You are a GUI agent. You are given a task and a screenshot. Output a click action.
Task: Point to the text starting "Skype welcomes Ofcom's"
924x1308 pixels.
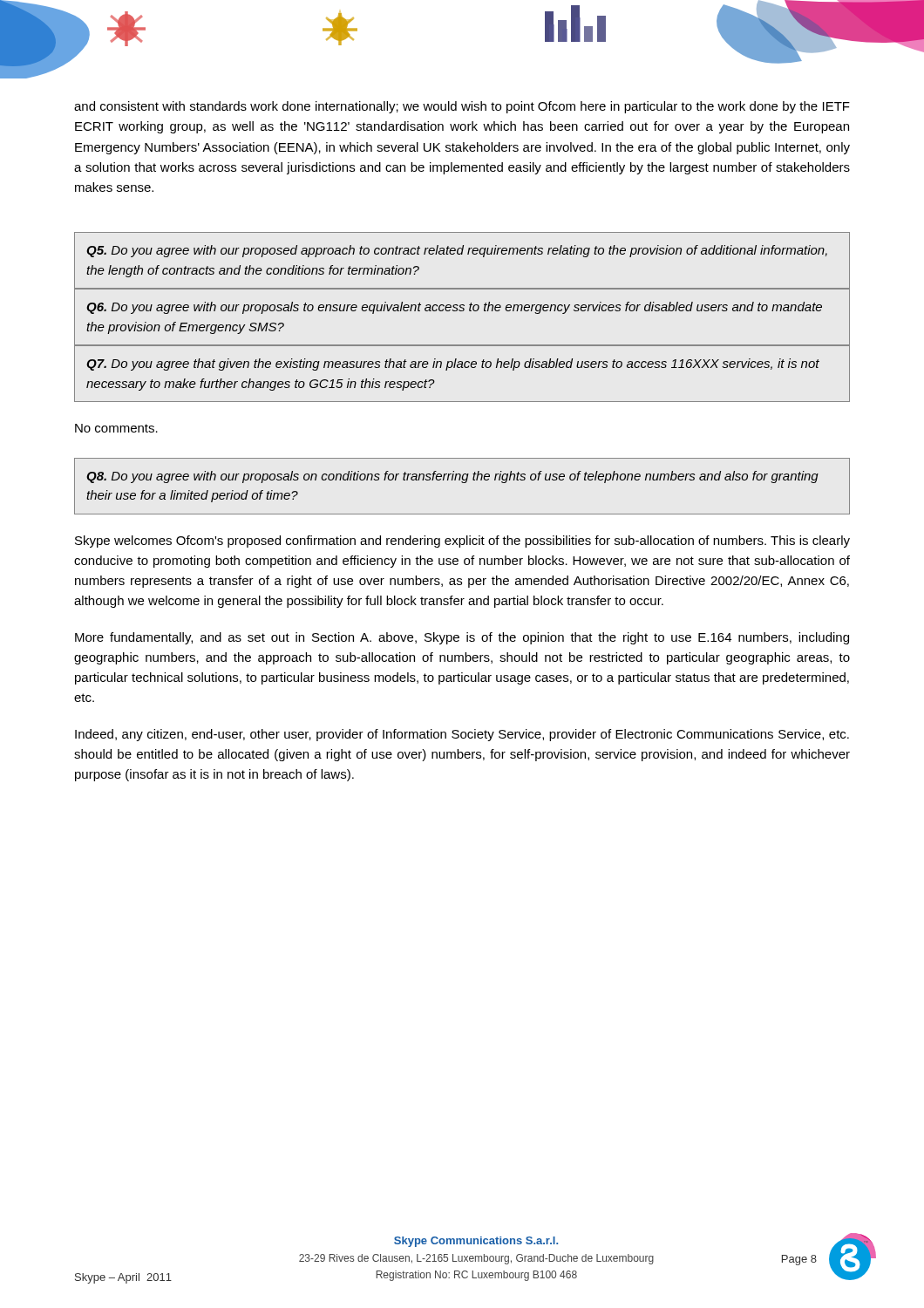click(462, 570)
